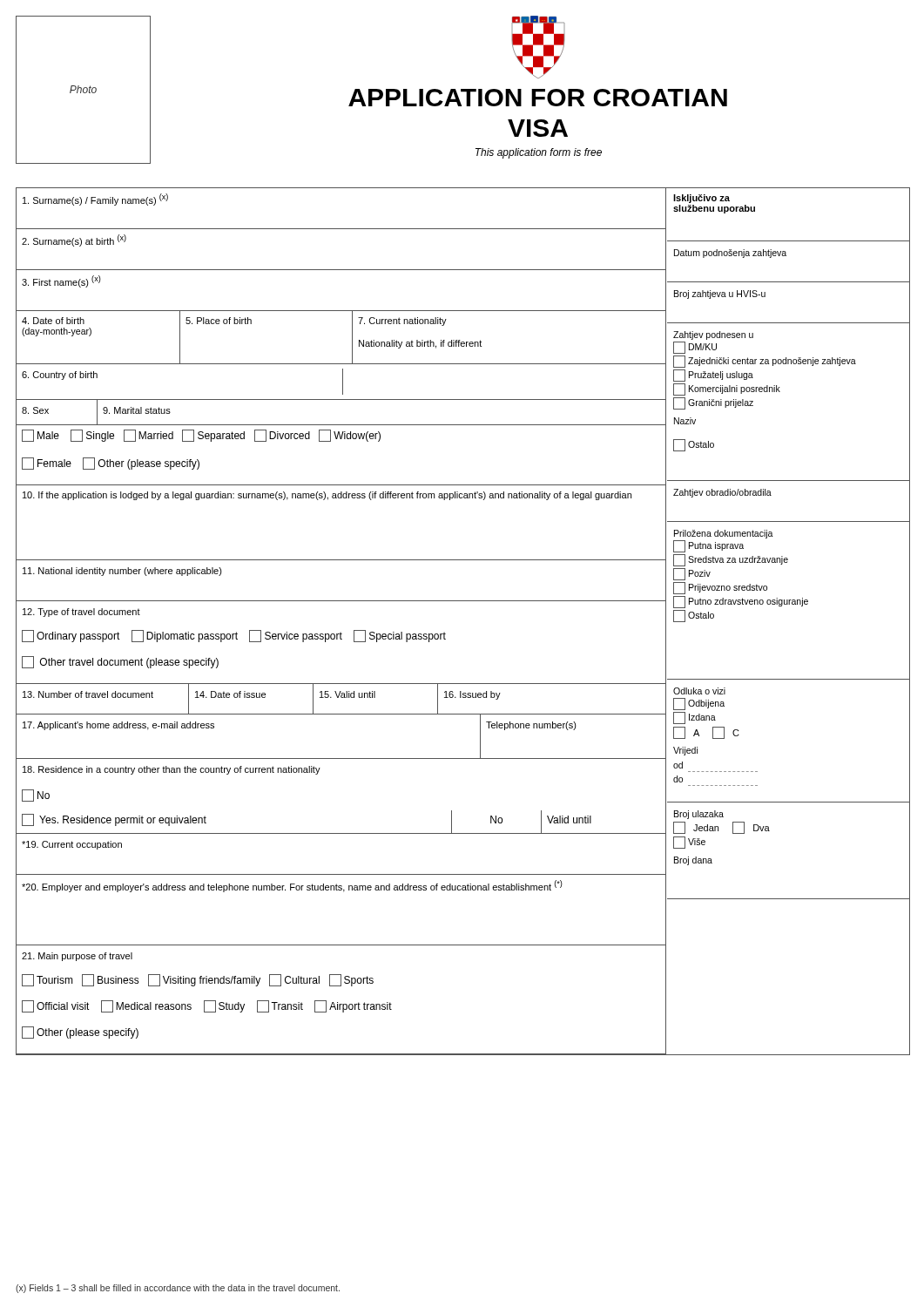Find the region starting "Country of birth"
The image size is (924, 1307).
tap(341, 382)
